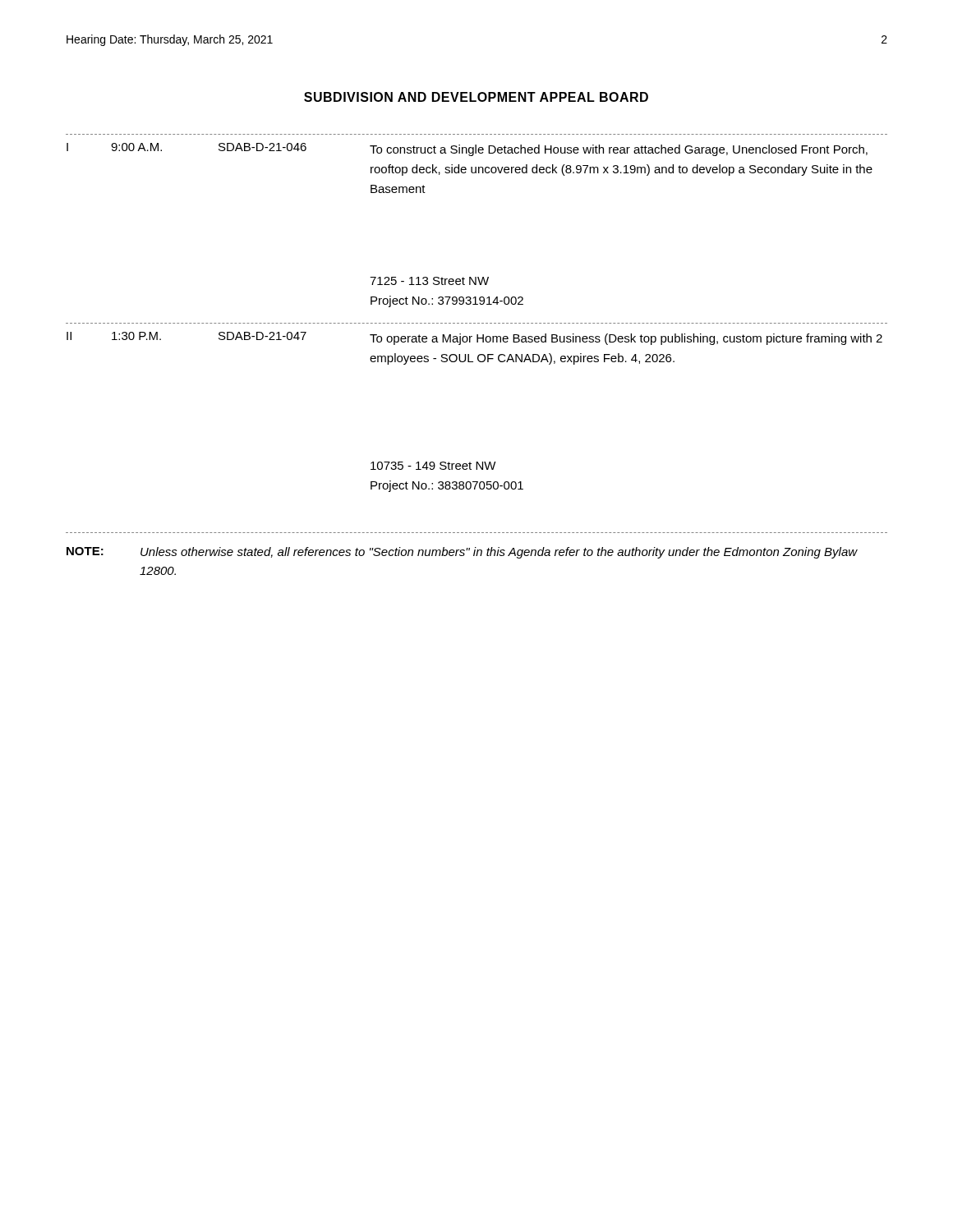Locate the block of text that opens with "7125 - 113 Street NW Project"

(447, 290)
